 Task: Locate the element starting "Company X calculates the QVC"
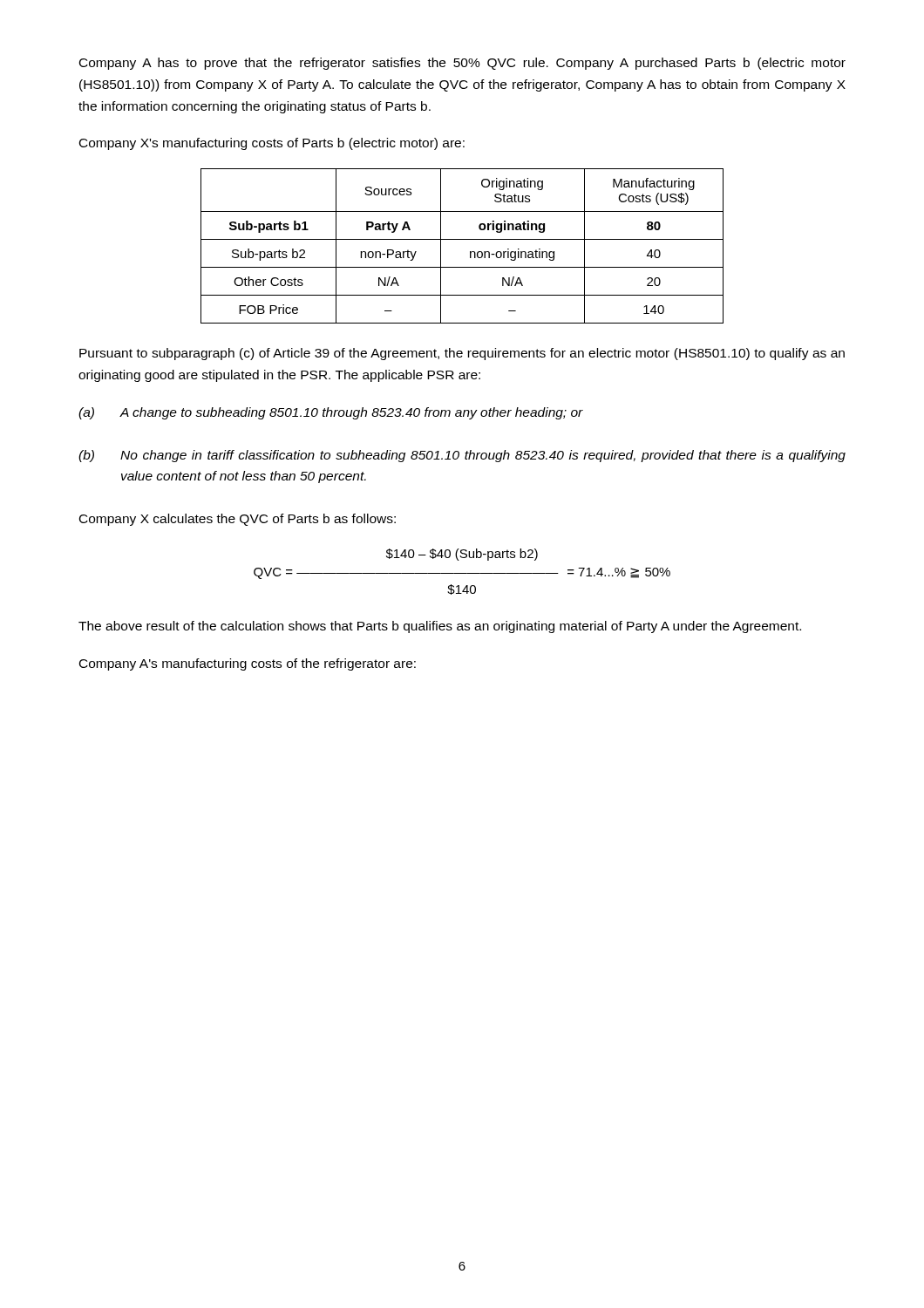238,519
